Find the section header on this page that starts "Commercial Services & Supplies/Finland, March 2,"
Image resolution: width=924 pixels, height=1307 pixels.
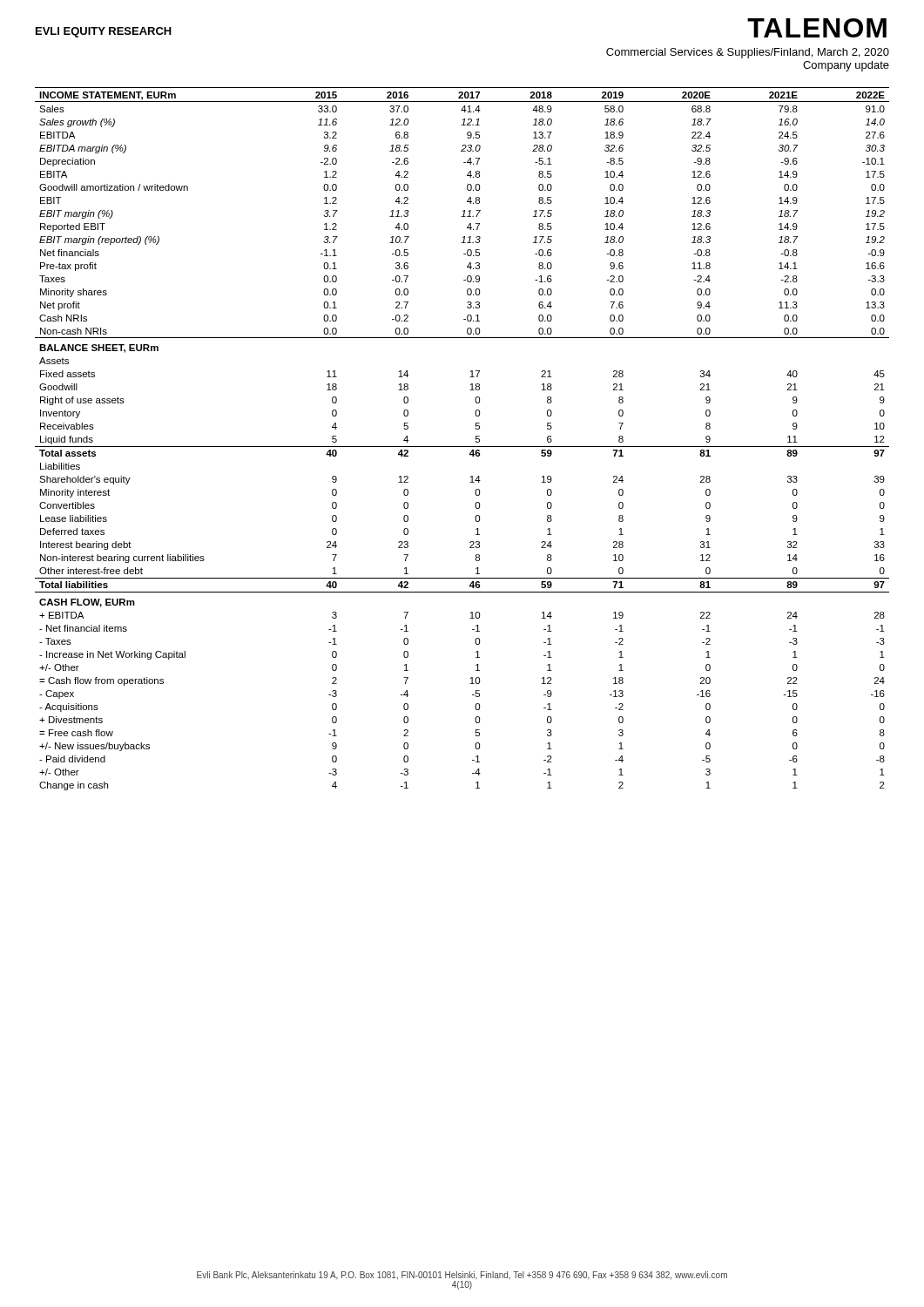[x=748, y=58]
